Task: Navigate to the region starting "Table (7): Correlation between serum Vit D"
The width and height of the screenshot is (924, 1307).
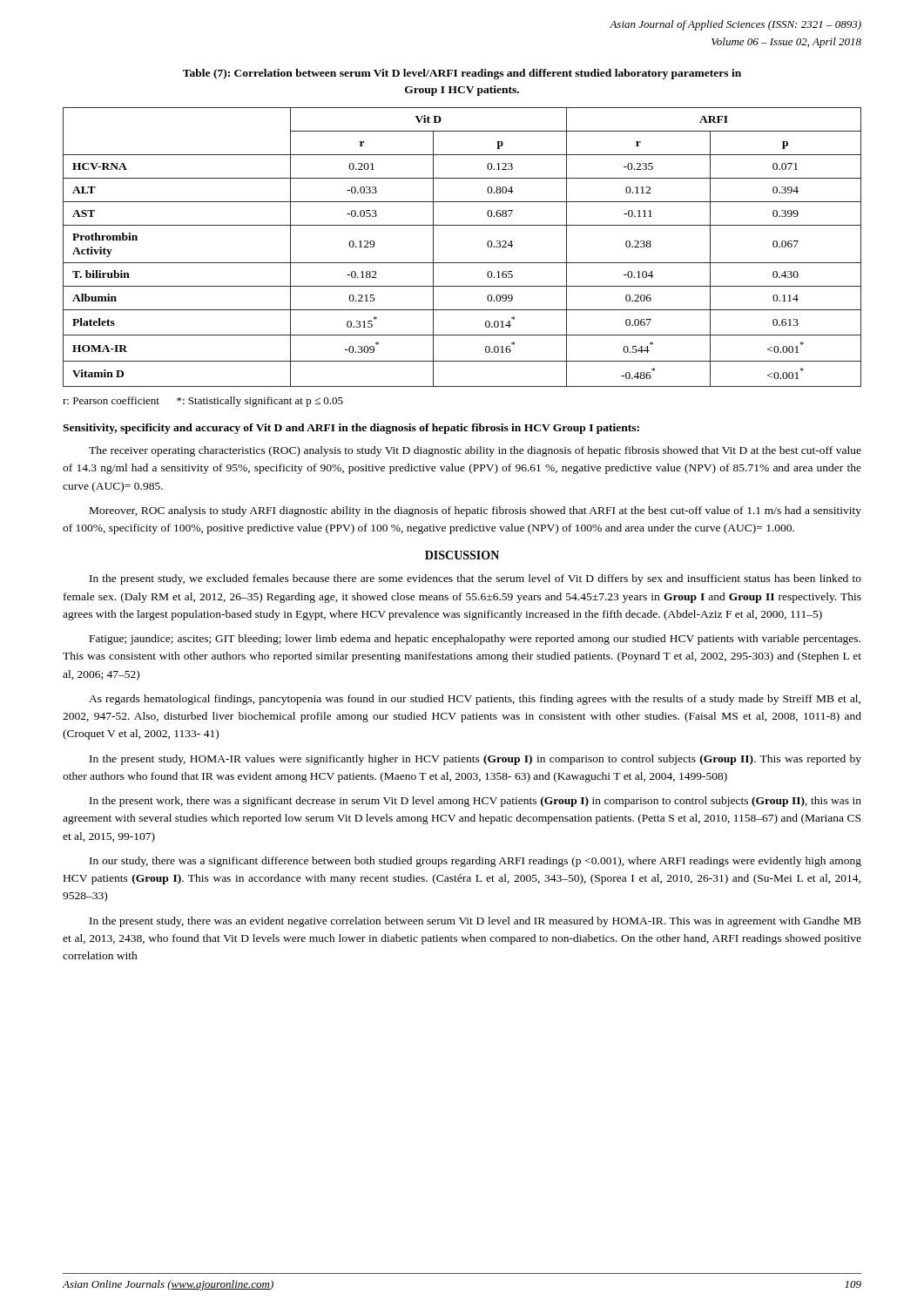Action: click(x=462, y=81)
